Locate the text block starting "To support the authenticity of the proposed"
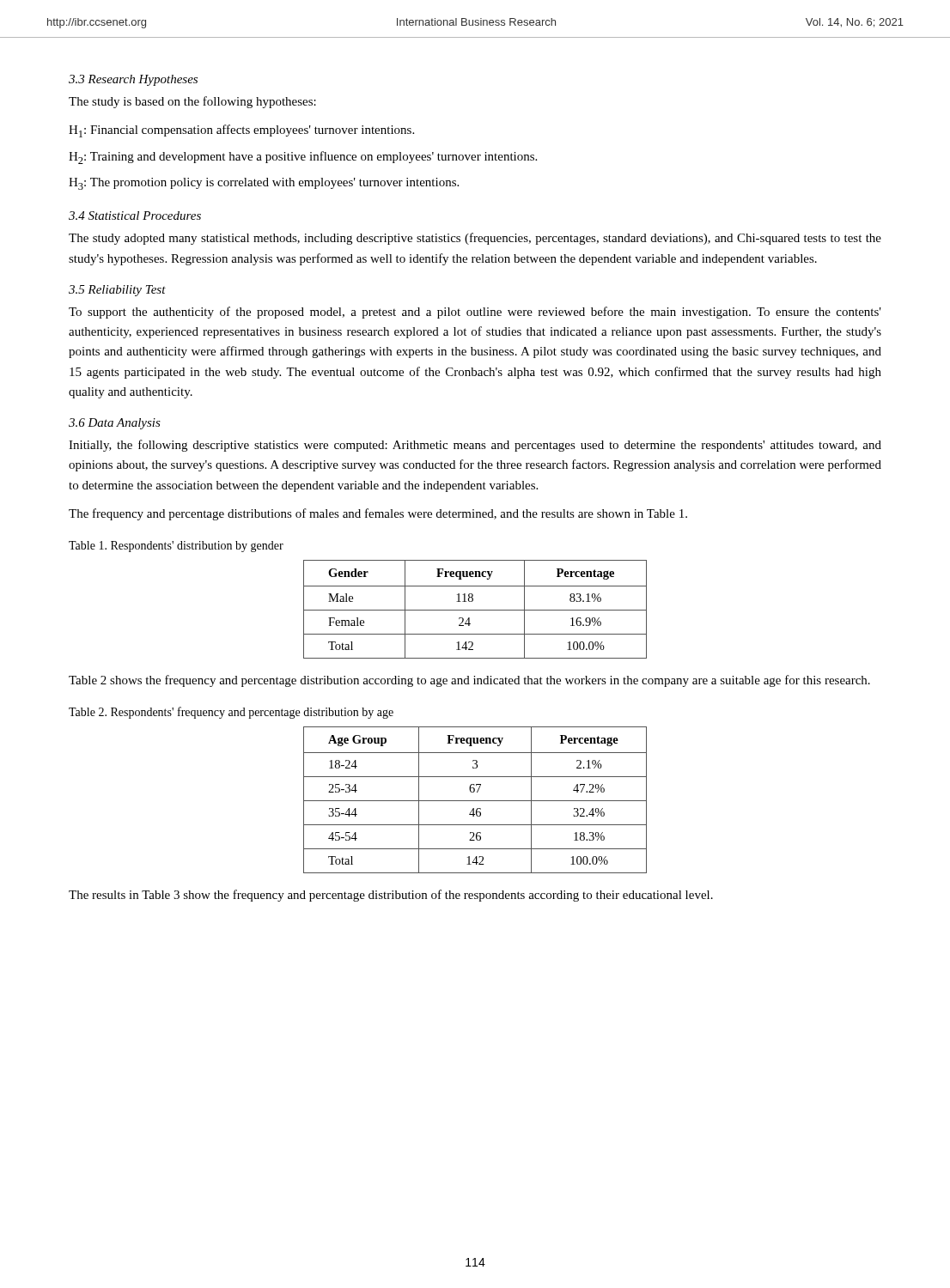Viewport: 950px width, 1288px height. coord(475,351)
